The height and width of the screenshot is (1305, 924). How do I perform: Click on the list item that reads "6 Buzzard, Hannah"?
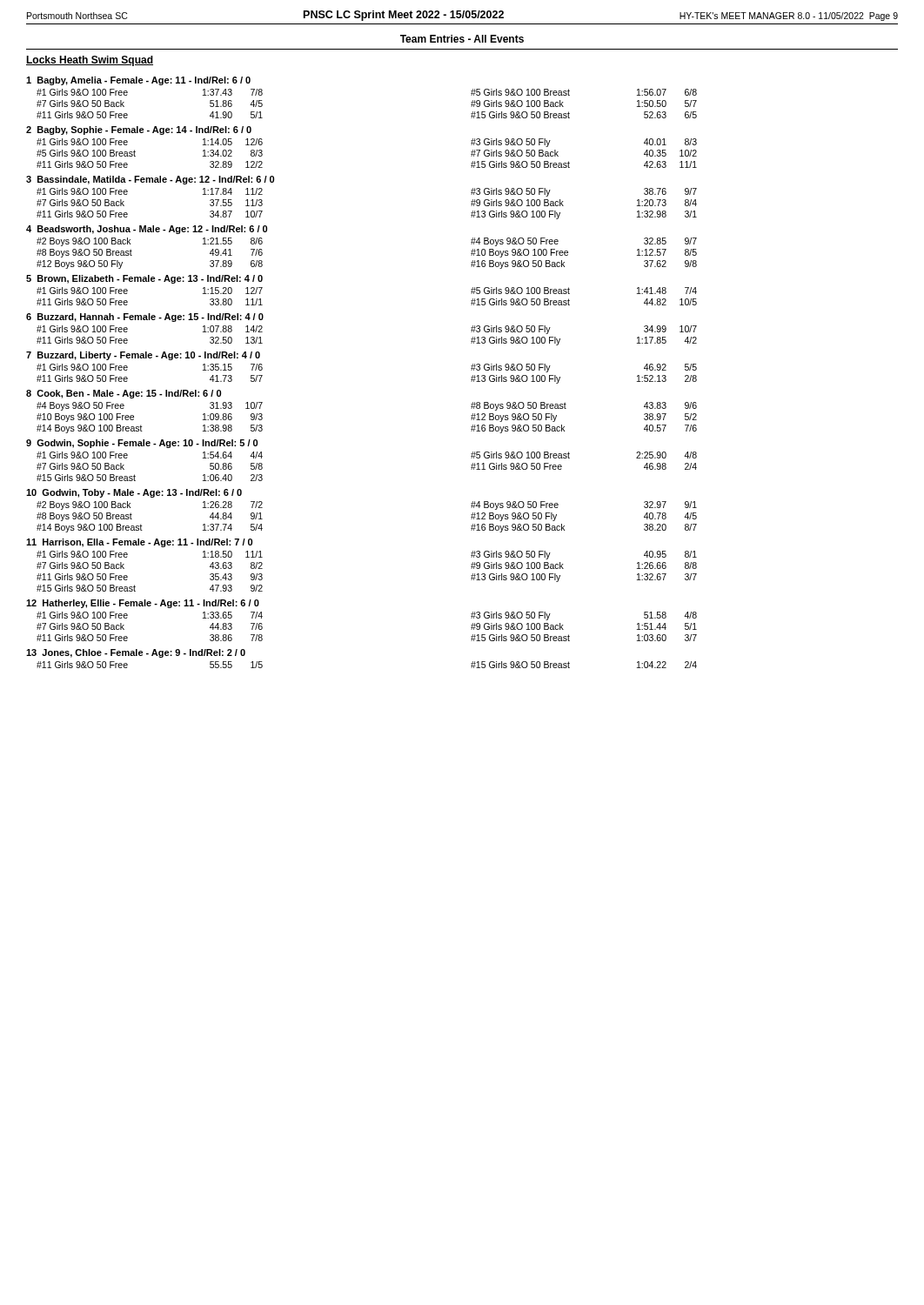(145, 317)
